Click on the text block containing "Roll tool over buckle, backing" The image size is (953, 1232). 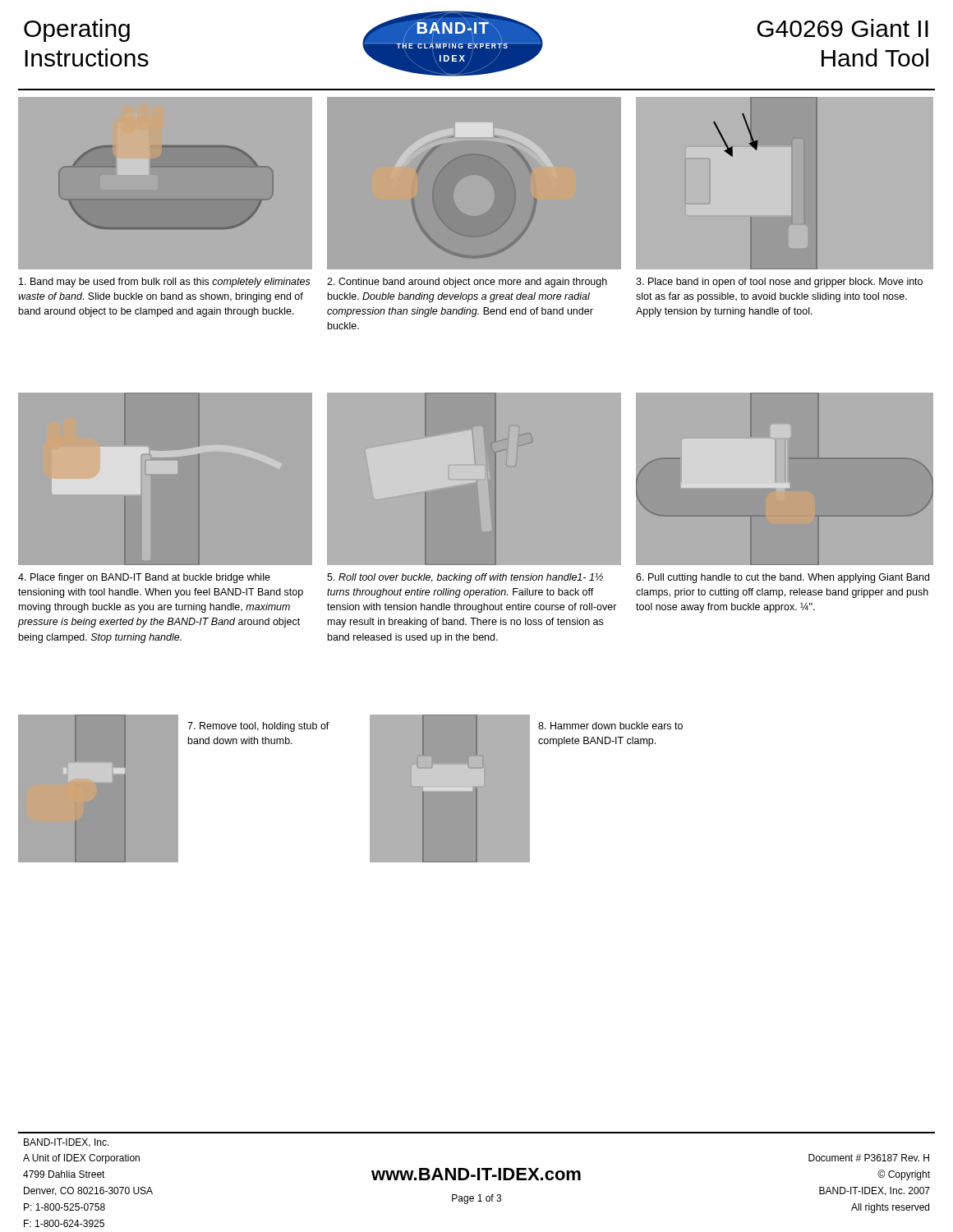[x=472, y=607]
